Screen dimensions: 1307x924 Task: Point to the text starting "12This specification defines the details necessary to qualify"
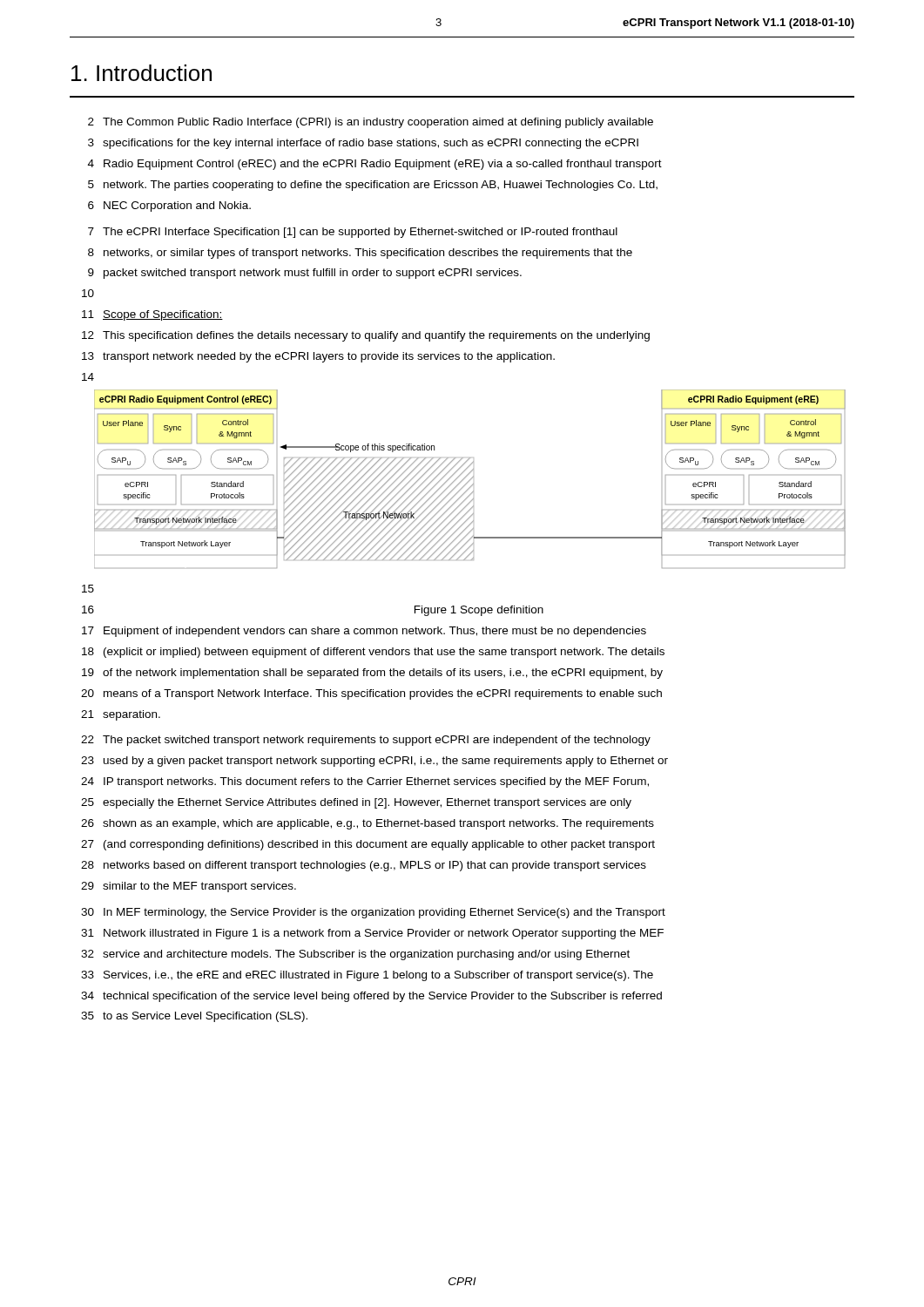pos(462,346)
